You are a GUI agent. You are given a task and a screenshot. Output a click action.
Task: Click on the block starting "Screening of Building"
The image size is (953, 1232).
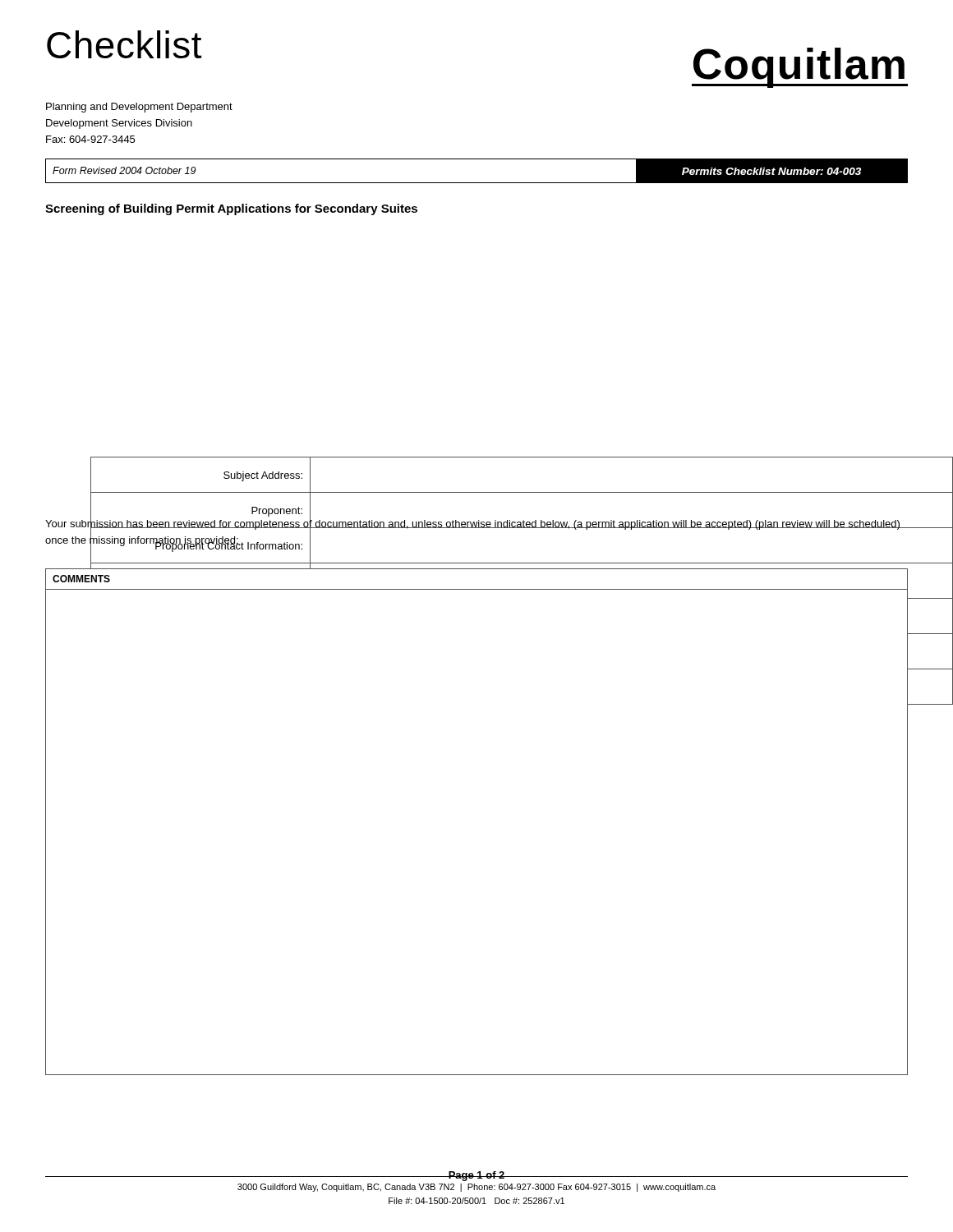pos(232,208)
